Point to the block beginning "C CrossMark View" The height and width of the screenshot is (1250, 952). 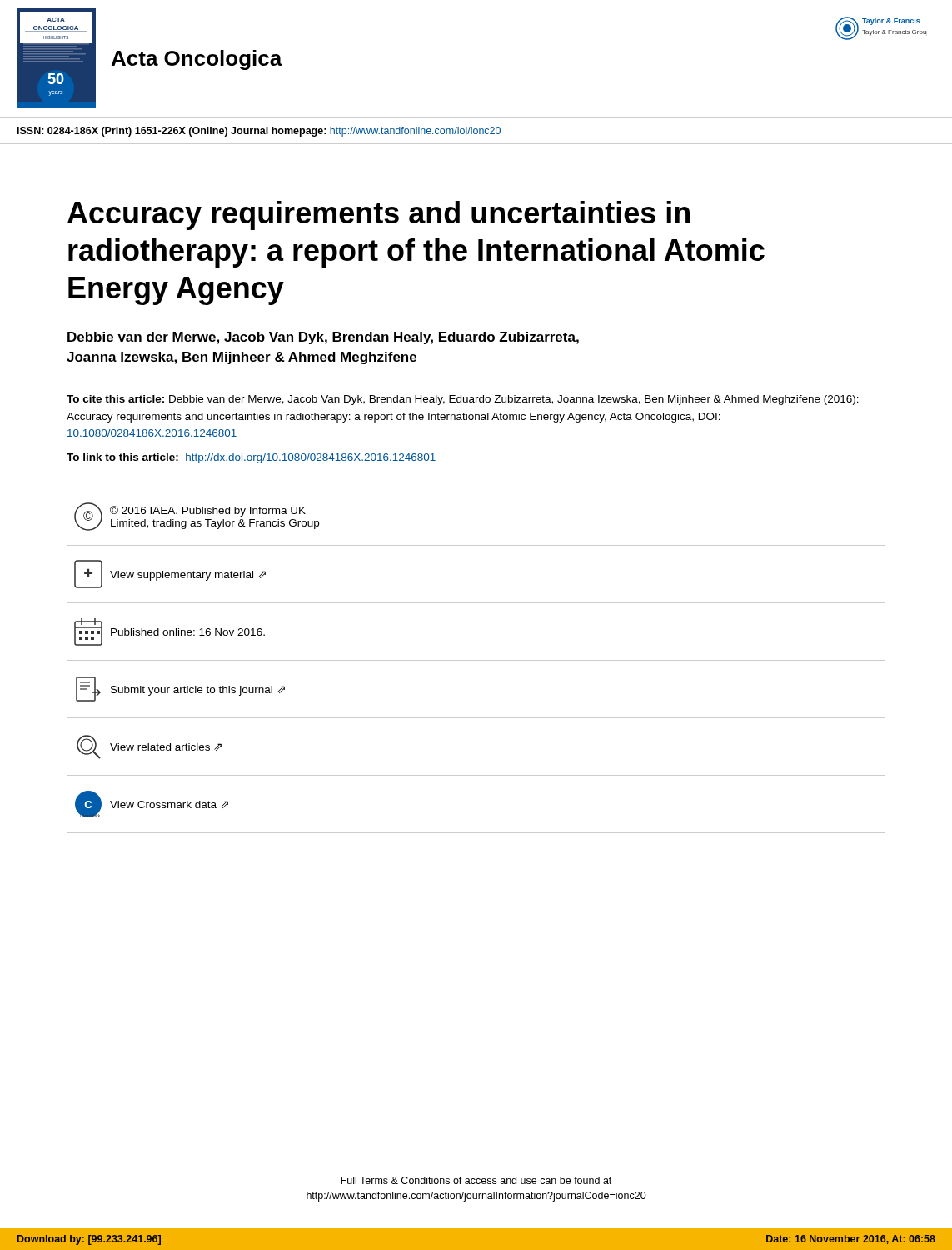click(x=152, y=804)
